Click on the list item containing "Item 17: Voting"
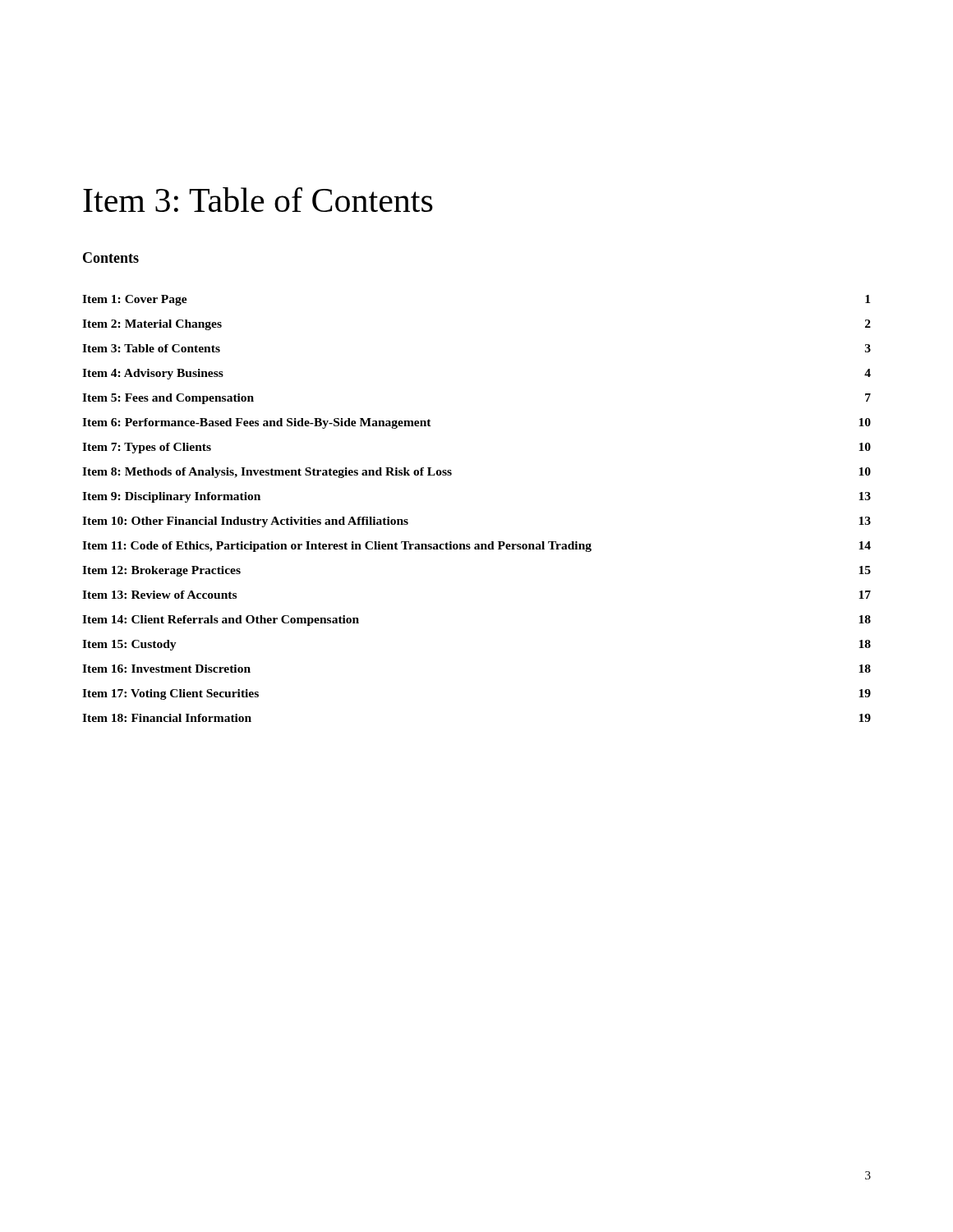953x1232 pixels. (x=172, y=694)
